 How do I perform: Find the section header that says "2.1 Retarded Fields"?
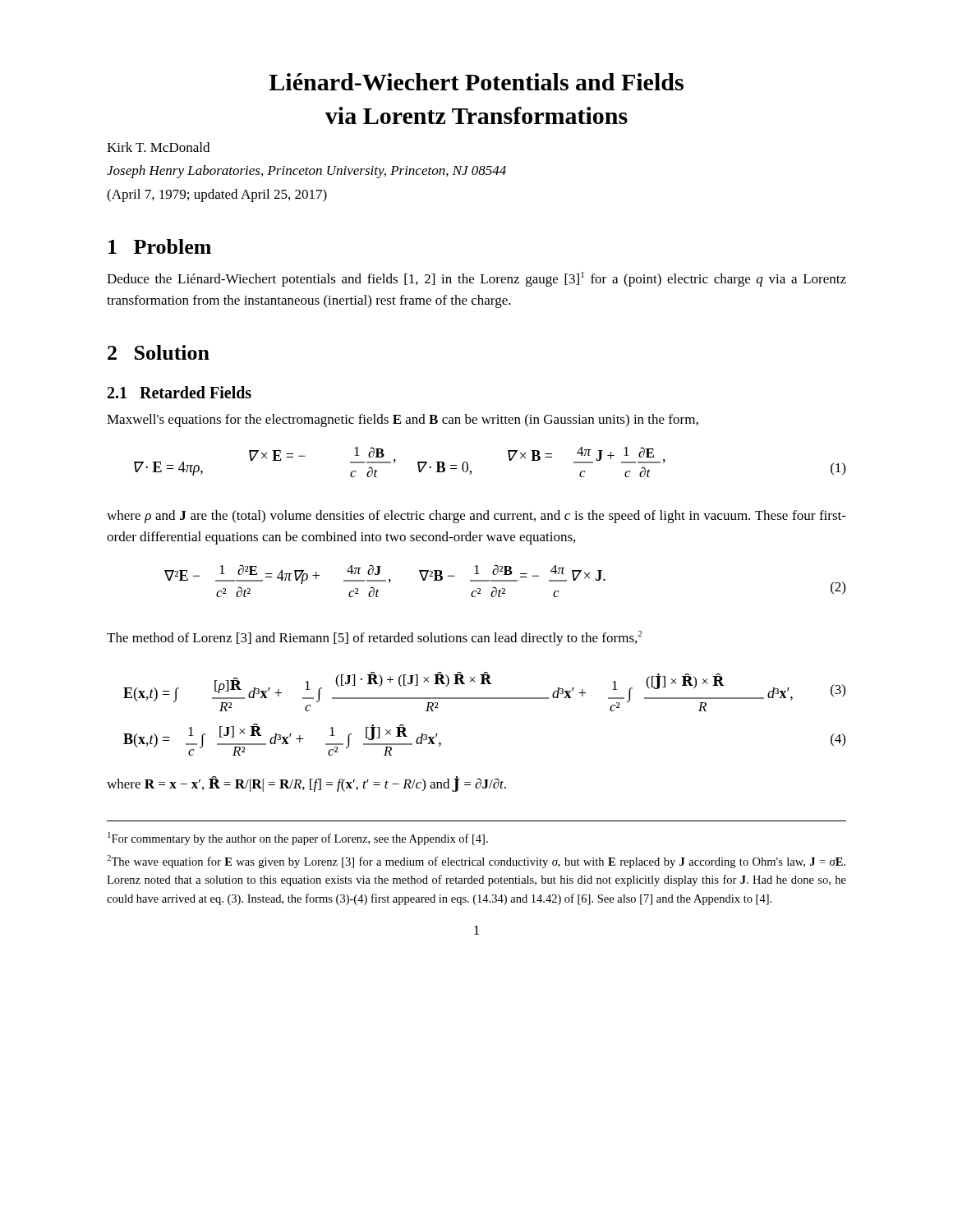click(180, 392)
